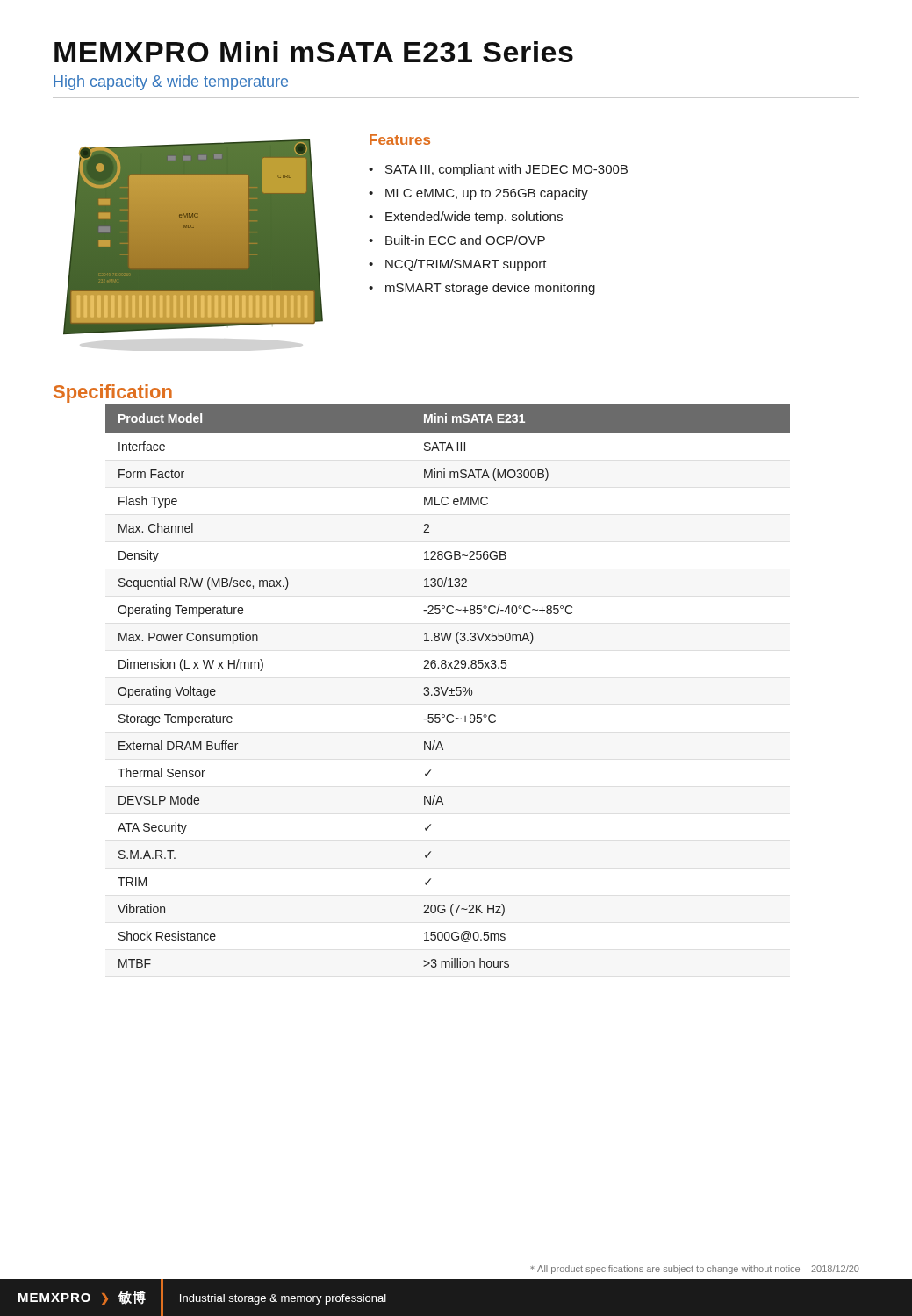Find the list item that reads "Extended/wide temp. solutions"

[x=474, y=216]
